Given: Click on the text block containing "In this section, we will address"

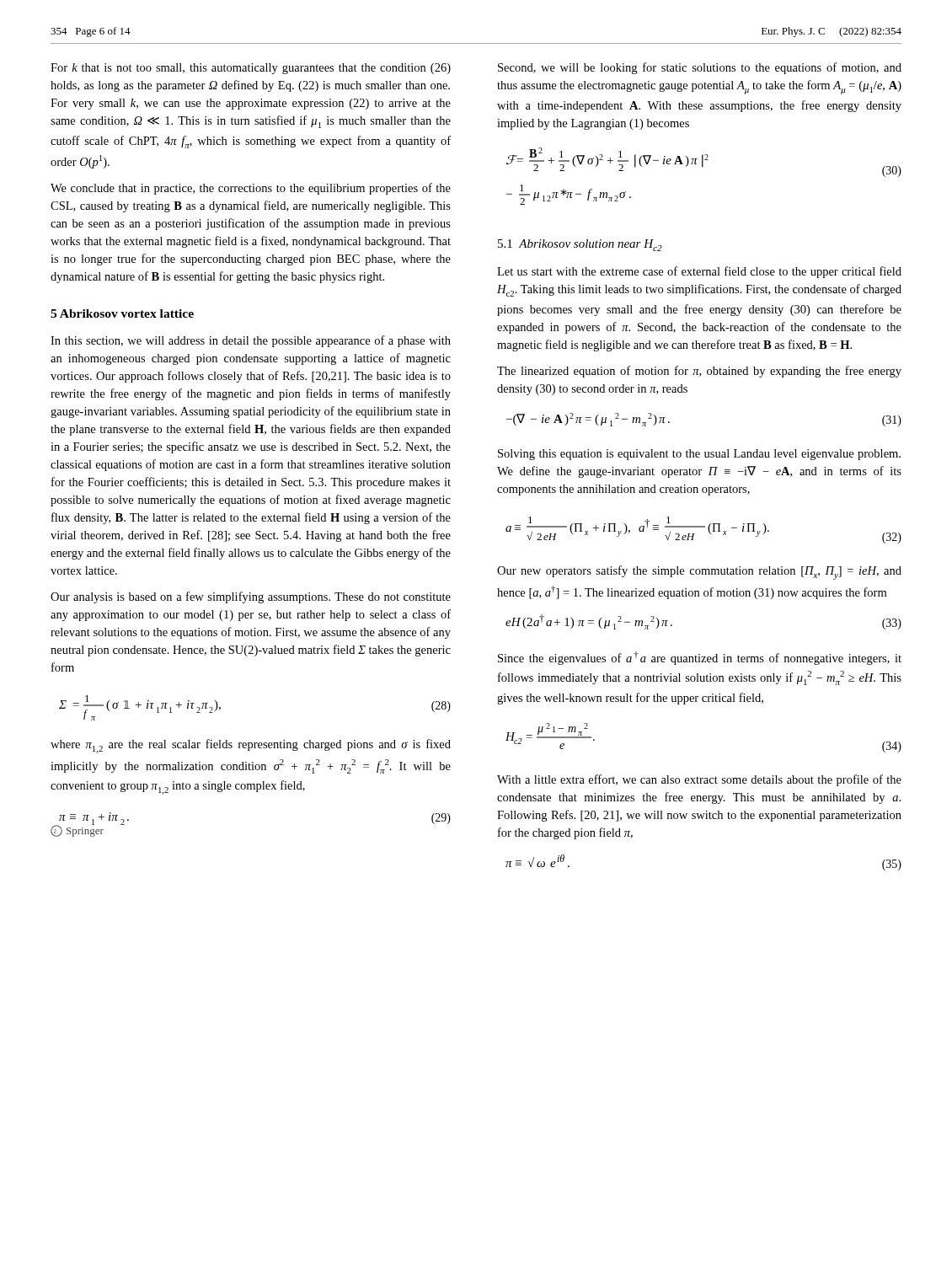Looking at the screenshot, I should coord(251,456).
